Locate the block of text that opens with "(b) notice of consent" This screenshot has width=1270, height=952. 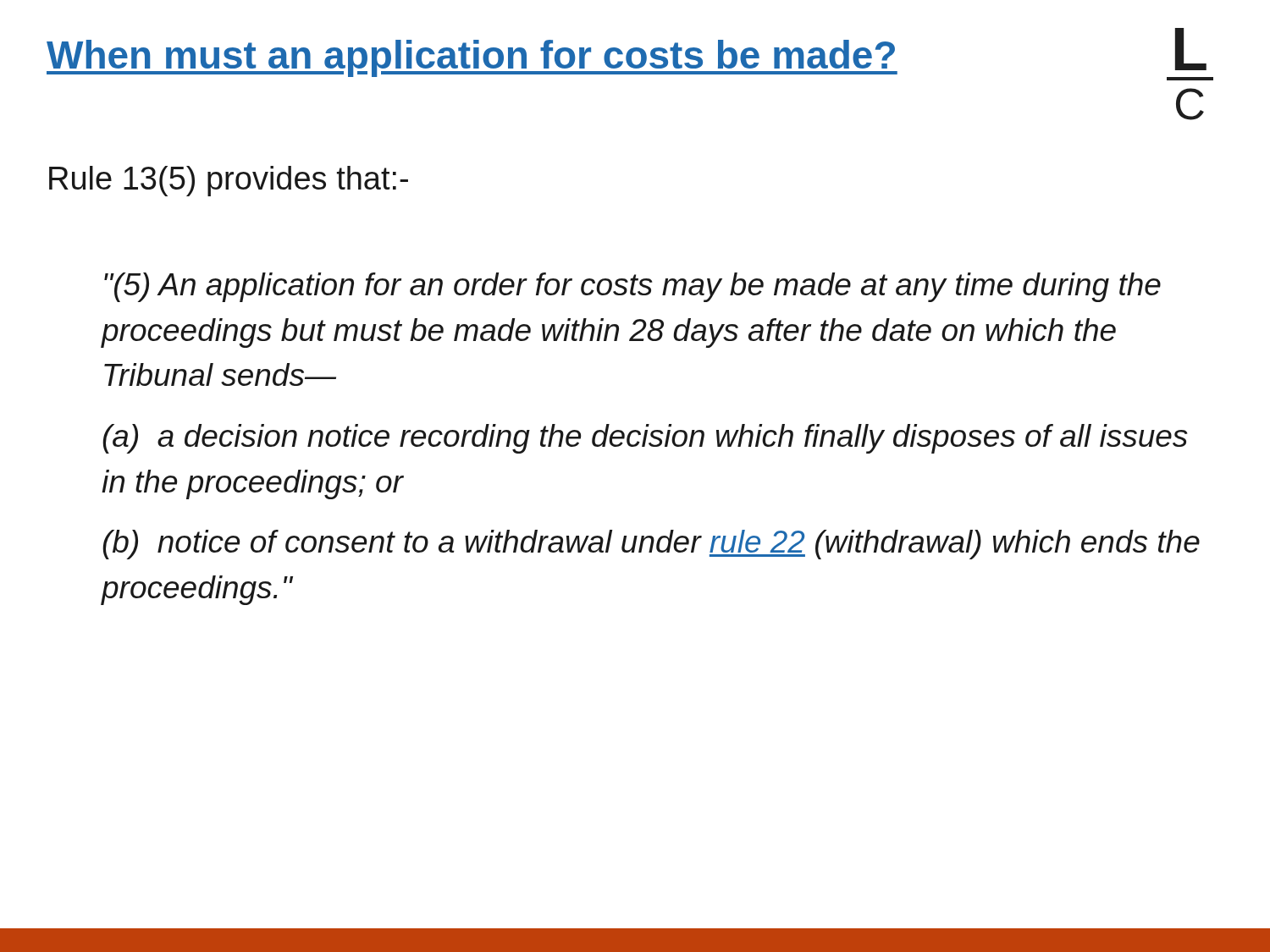click(651, 565)
